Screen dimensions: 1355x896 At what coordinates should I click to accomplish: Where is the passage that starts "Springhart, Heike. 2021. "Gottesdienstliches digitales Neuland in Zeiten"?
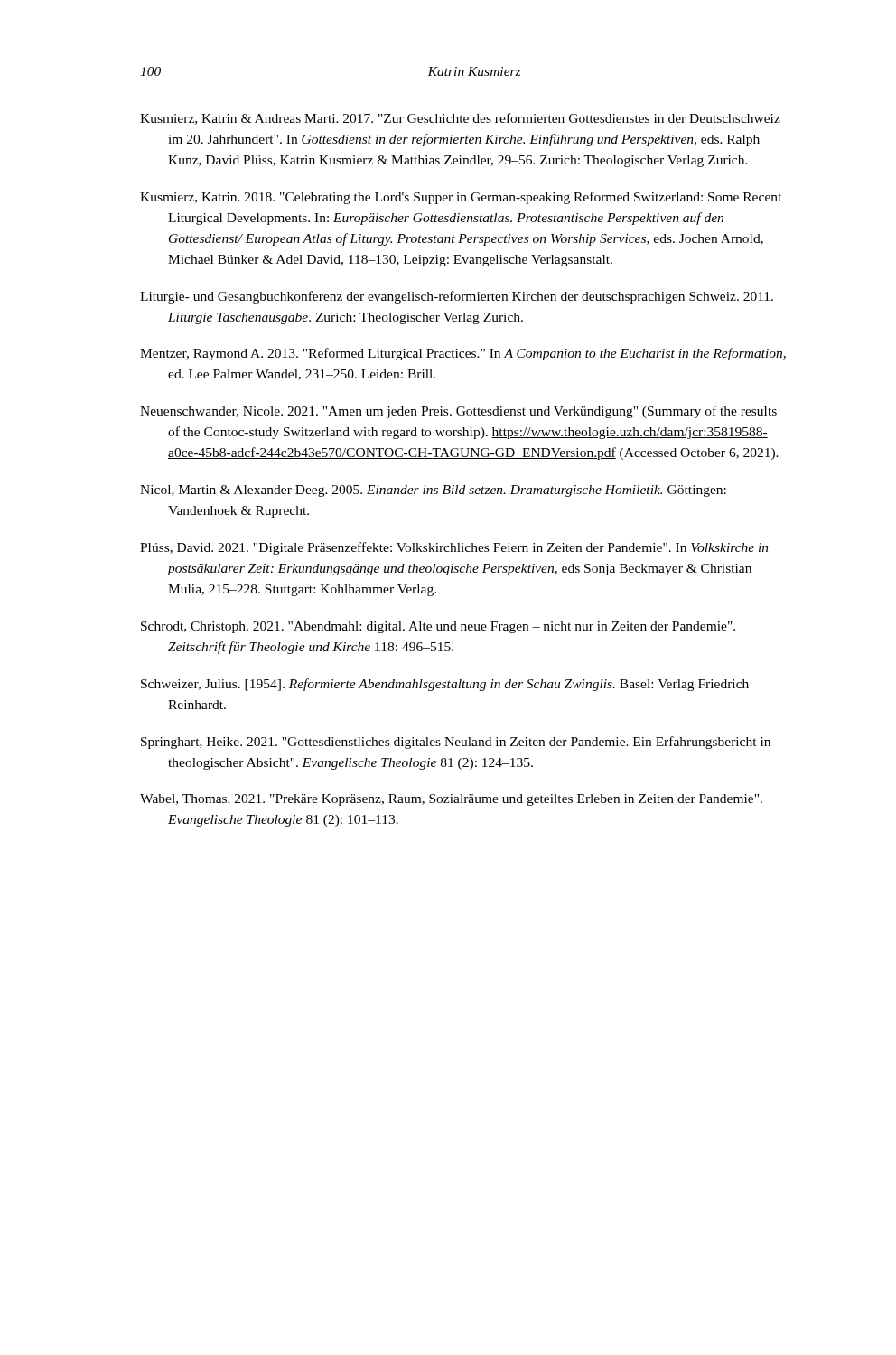[455, 751]
